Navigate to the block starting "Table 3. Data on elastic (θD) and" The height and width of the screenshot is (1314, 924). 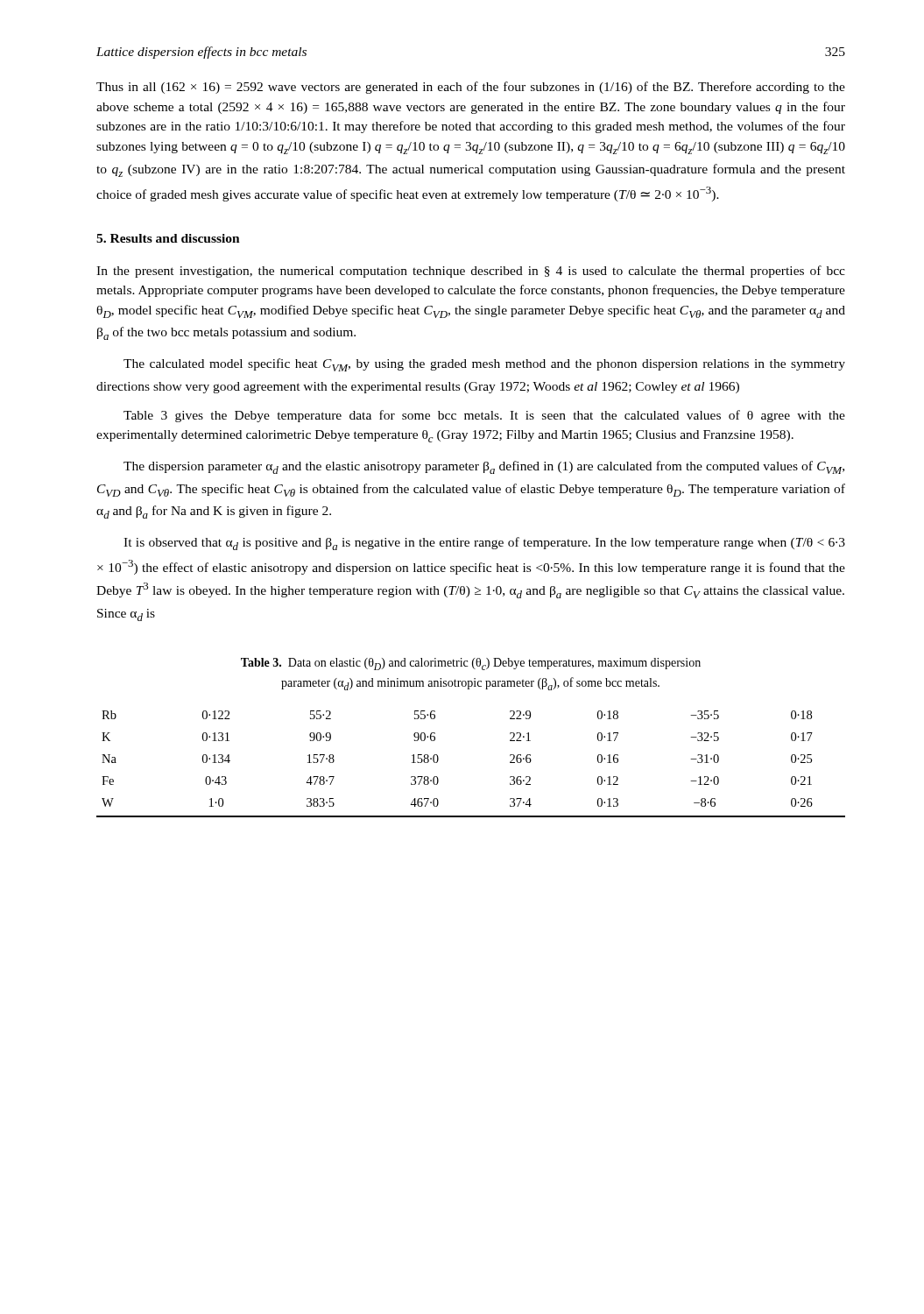[x=471, y=674]
